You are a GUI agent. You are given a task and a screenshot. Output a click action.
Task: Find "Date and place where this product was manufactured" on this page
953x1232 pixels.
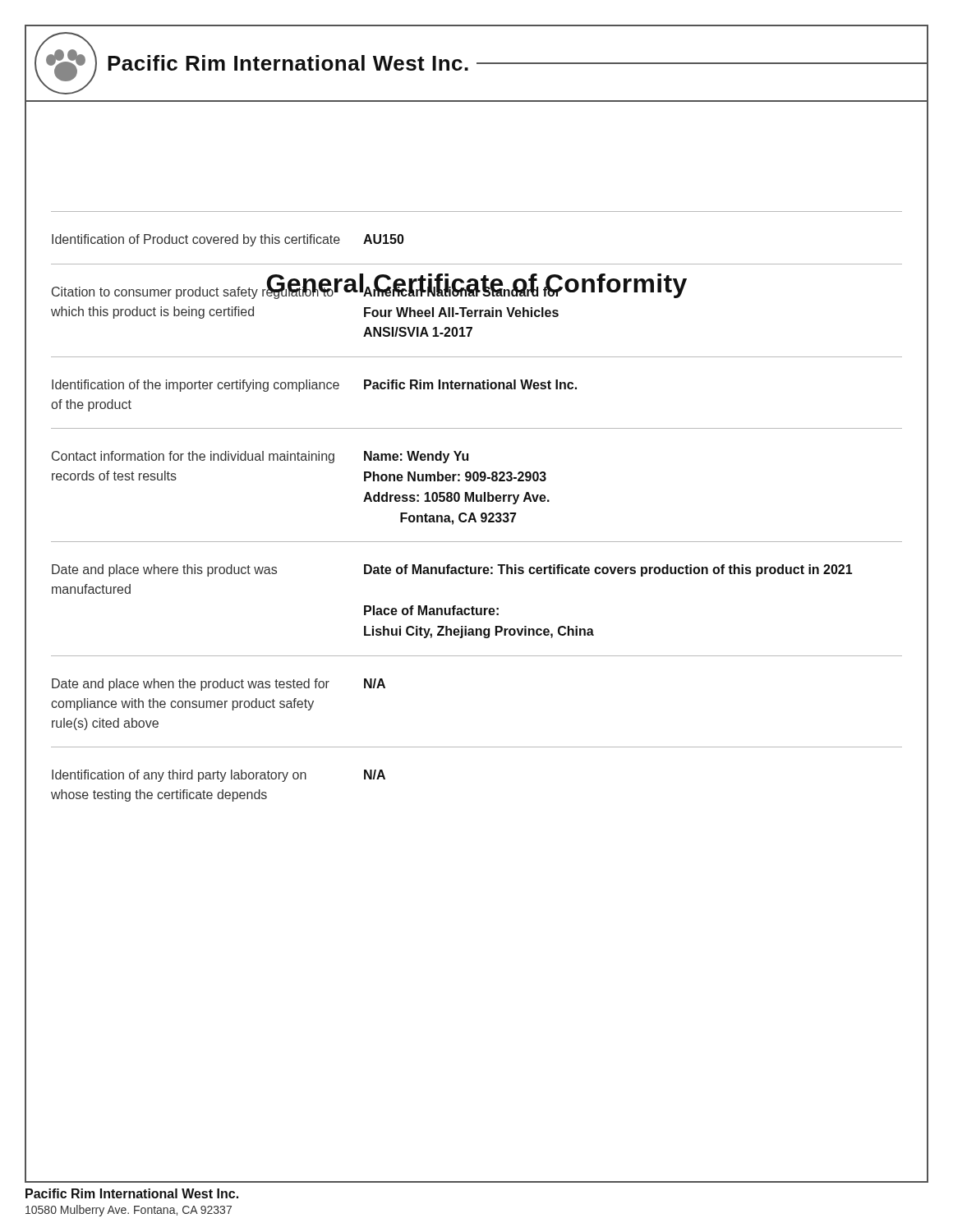(164, 580)
